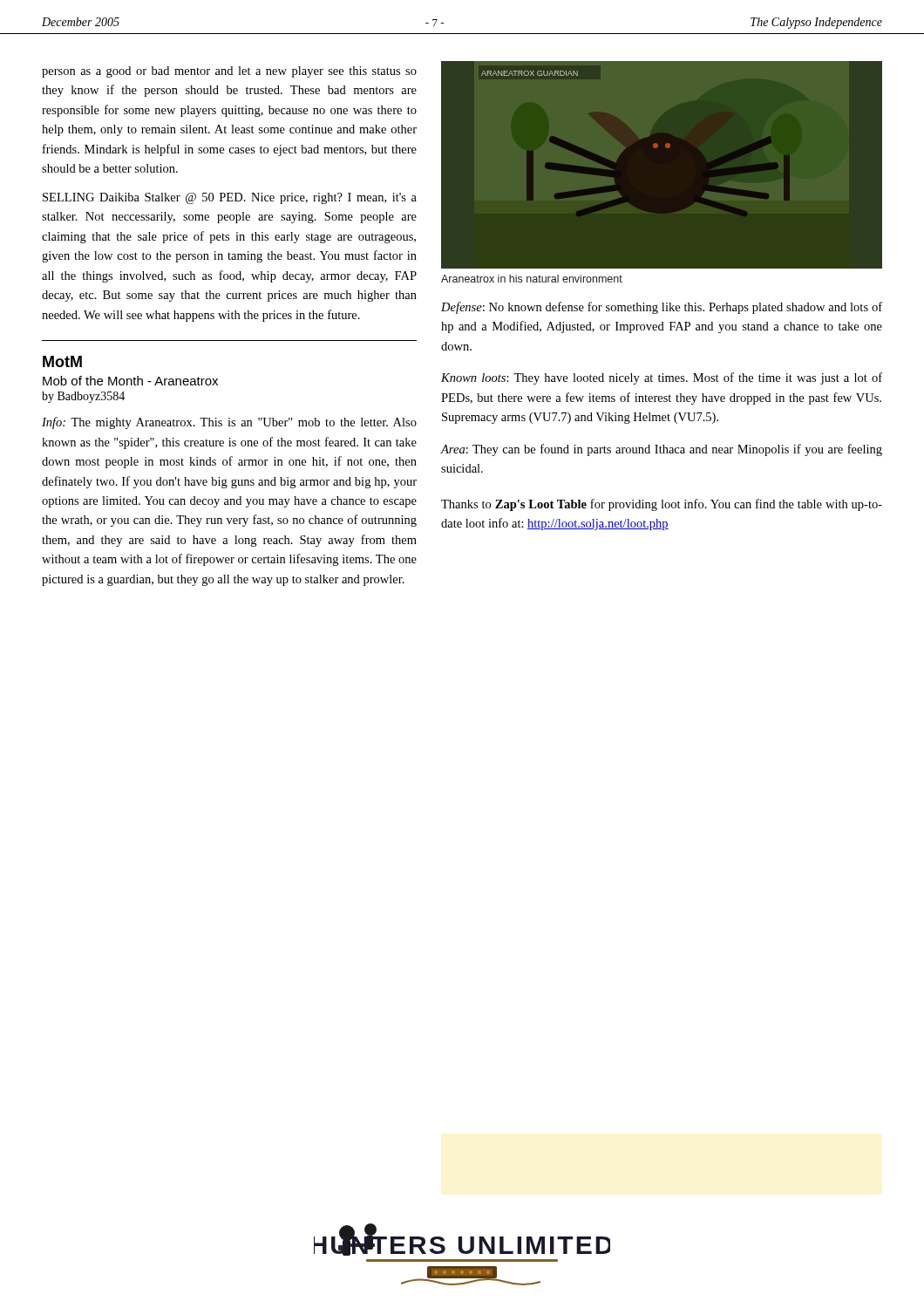
Task: Click on the text block that reads "Info: The mighty"
Action: point(229,501)
